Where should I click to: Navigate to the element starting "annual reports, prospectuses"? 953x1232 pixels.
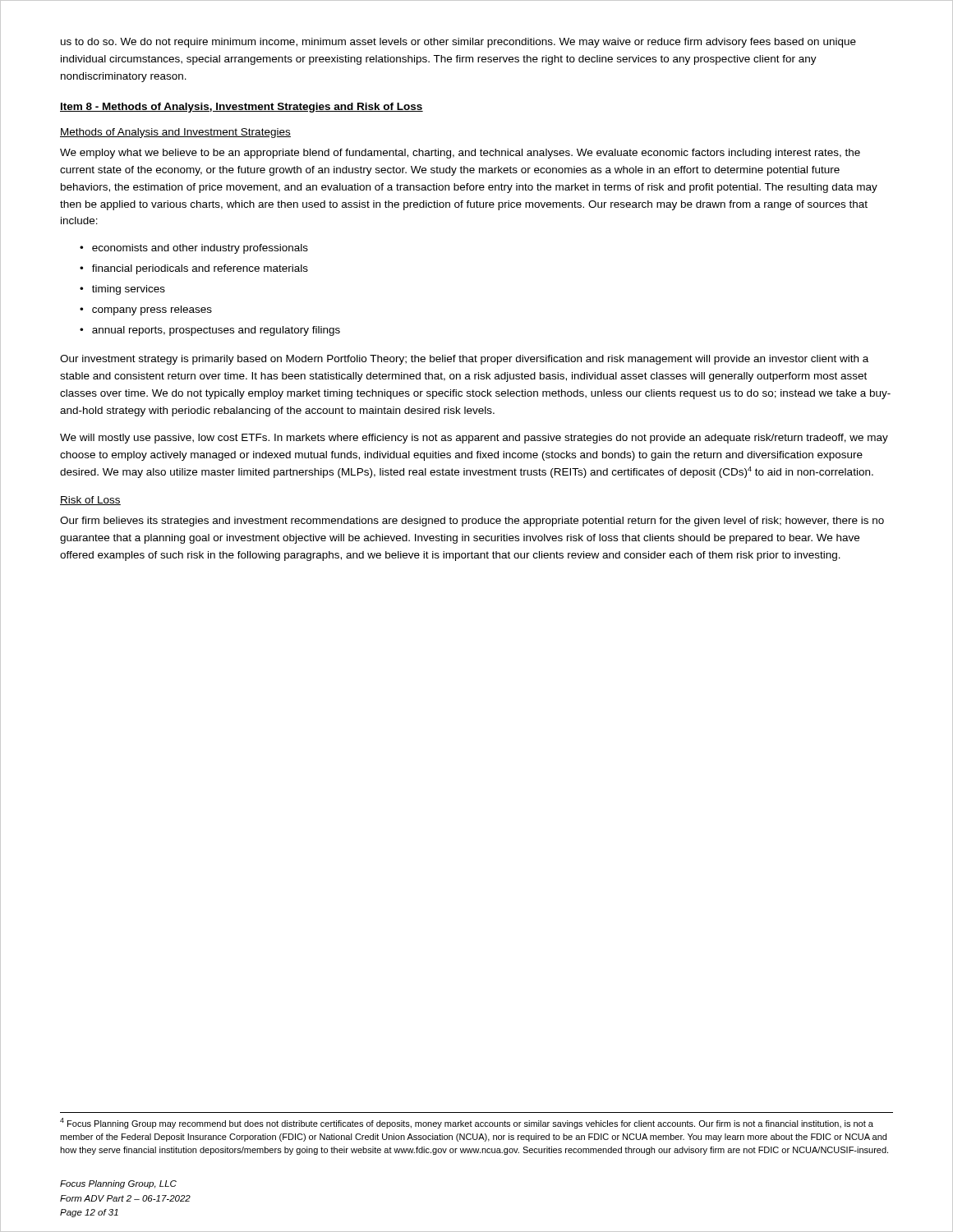click(216, 330)
